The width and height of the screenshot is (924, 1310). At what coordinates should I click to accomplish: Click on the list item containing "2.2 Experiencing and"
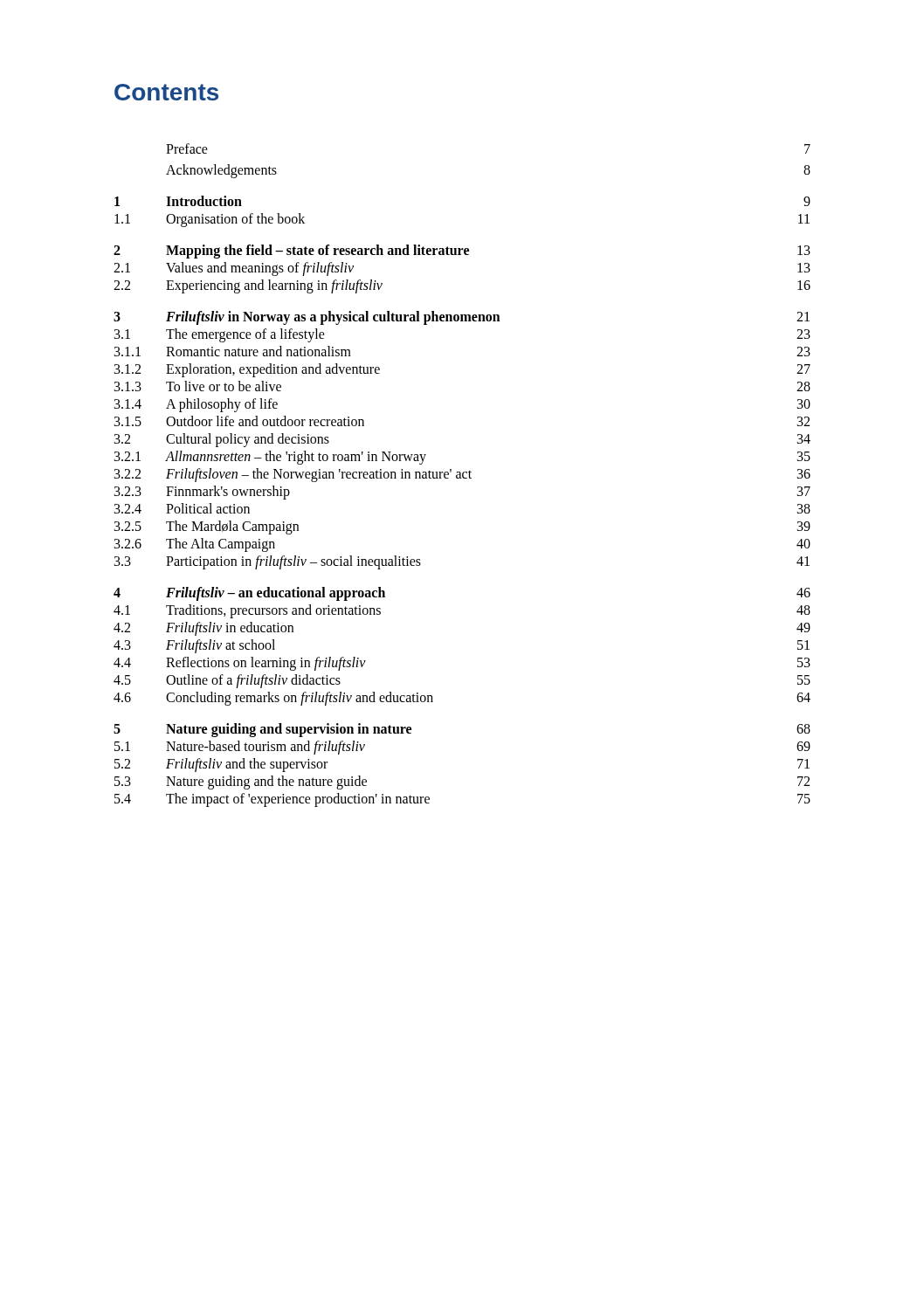[x=282, y=286]
